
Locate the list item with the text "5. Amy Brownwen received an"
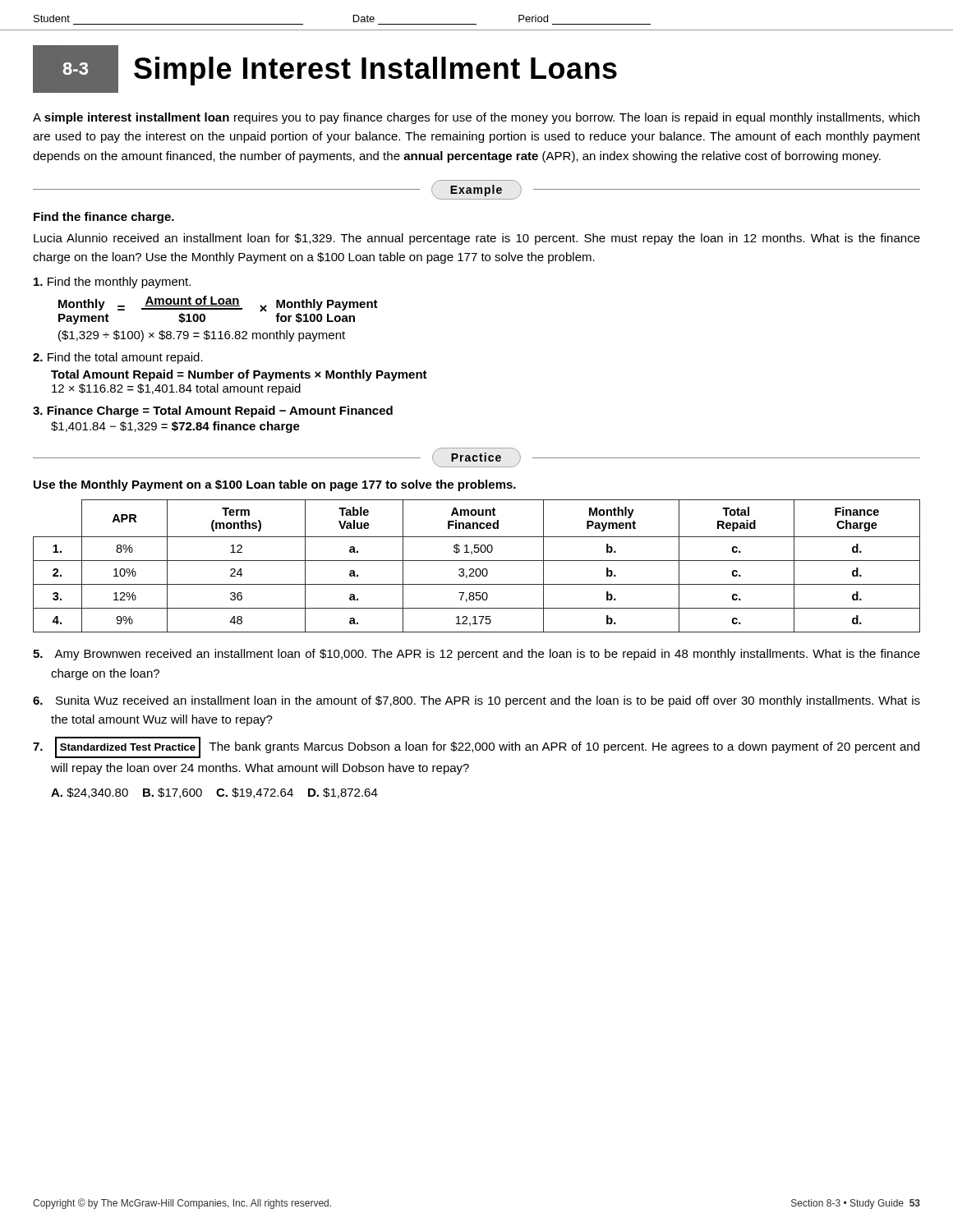[x=476, y=663]
